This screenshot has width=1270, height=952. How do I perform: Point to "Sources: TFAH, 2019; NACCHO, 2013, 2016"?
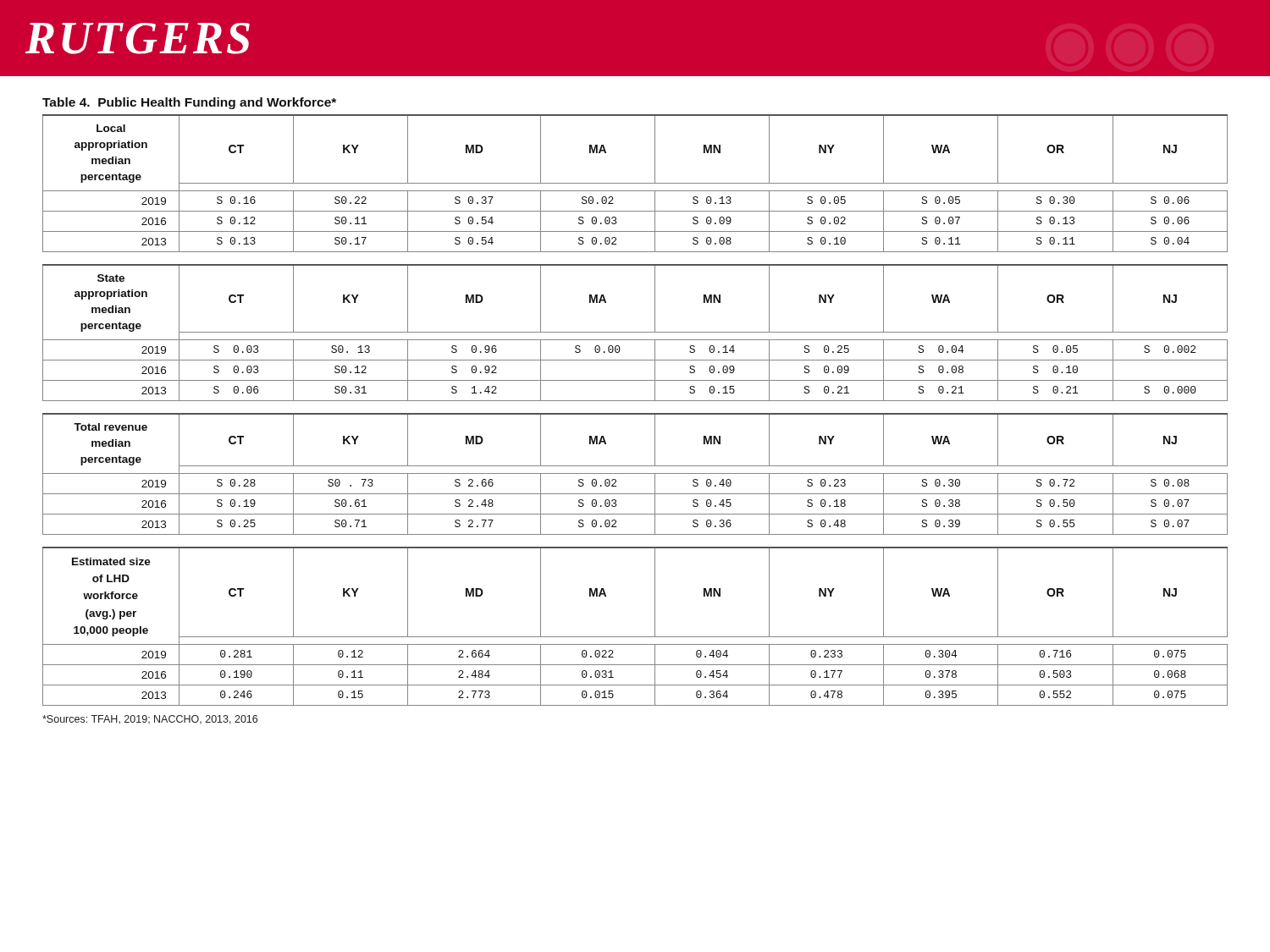pos(150,719)
